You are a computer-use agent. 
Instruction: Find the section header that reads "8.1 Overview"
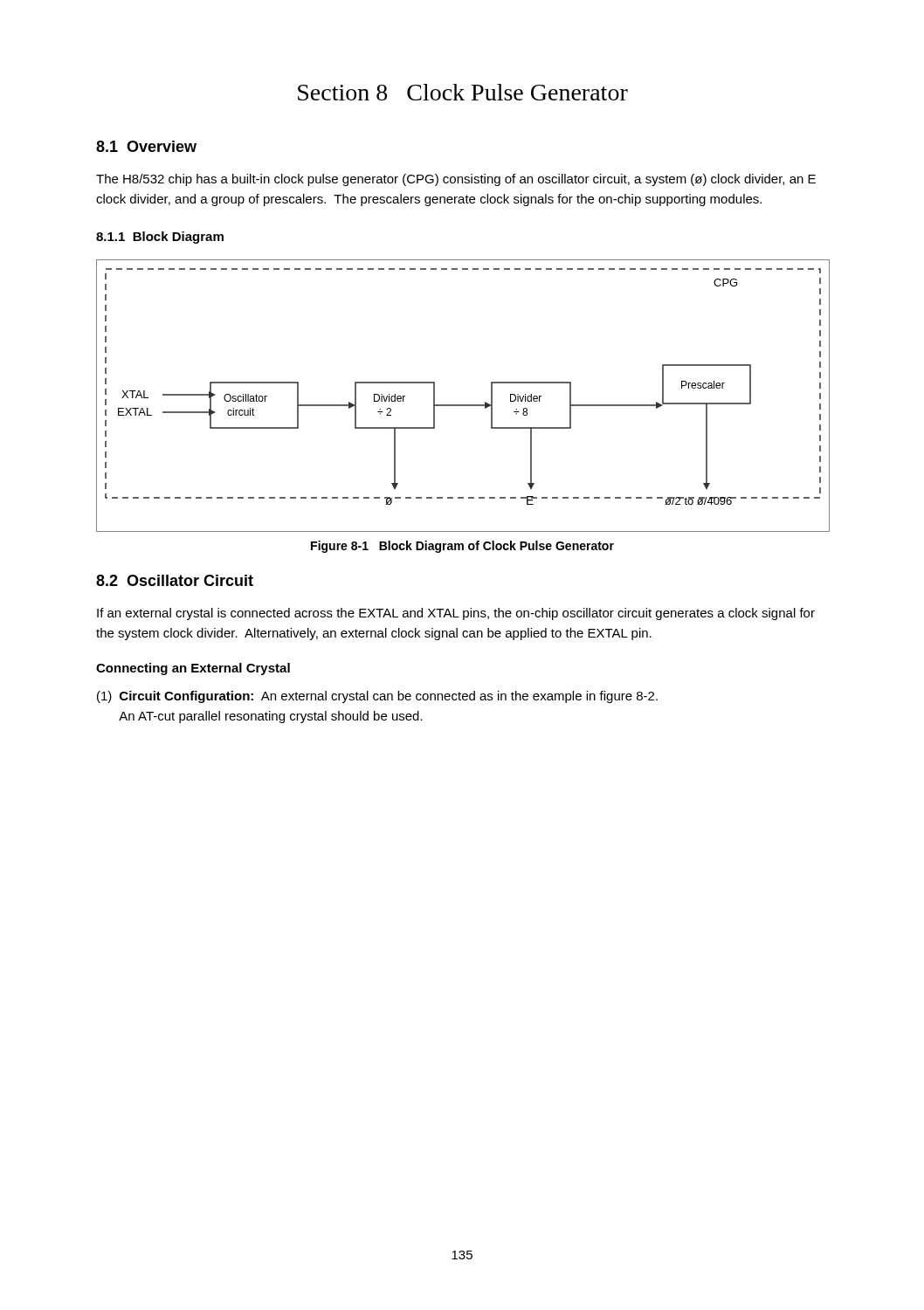(146, 147)
